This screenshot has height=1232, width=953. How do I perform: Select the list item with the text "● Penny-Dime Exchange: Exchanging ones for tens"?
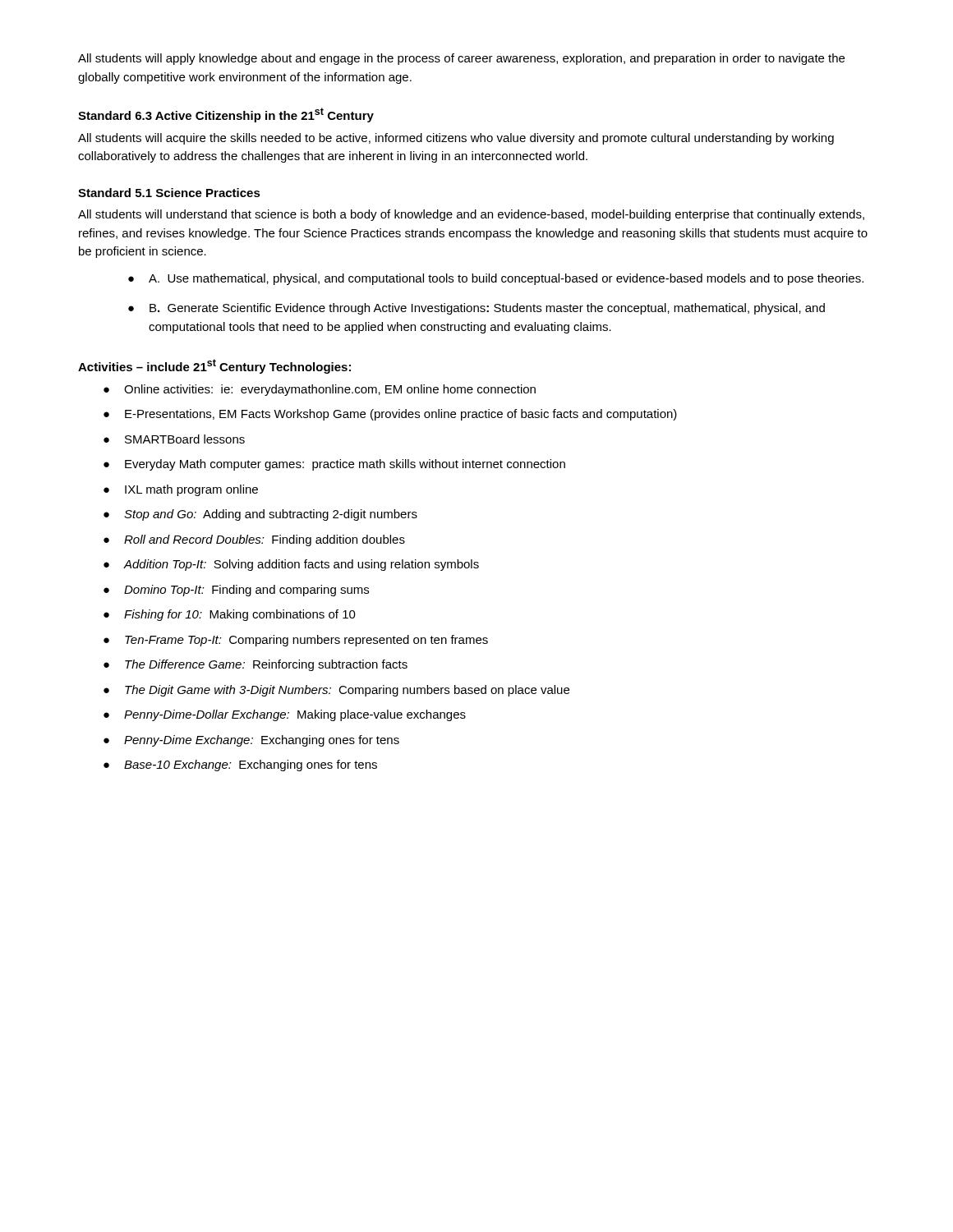click(x=251, y=741)
